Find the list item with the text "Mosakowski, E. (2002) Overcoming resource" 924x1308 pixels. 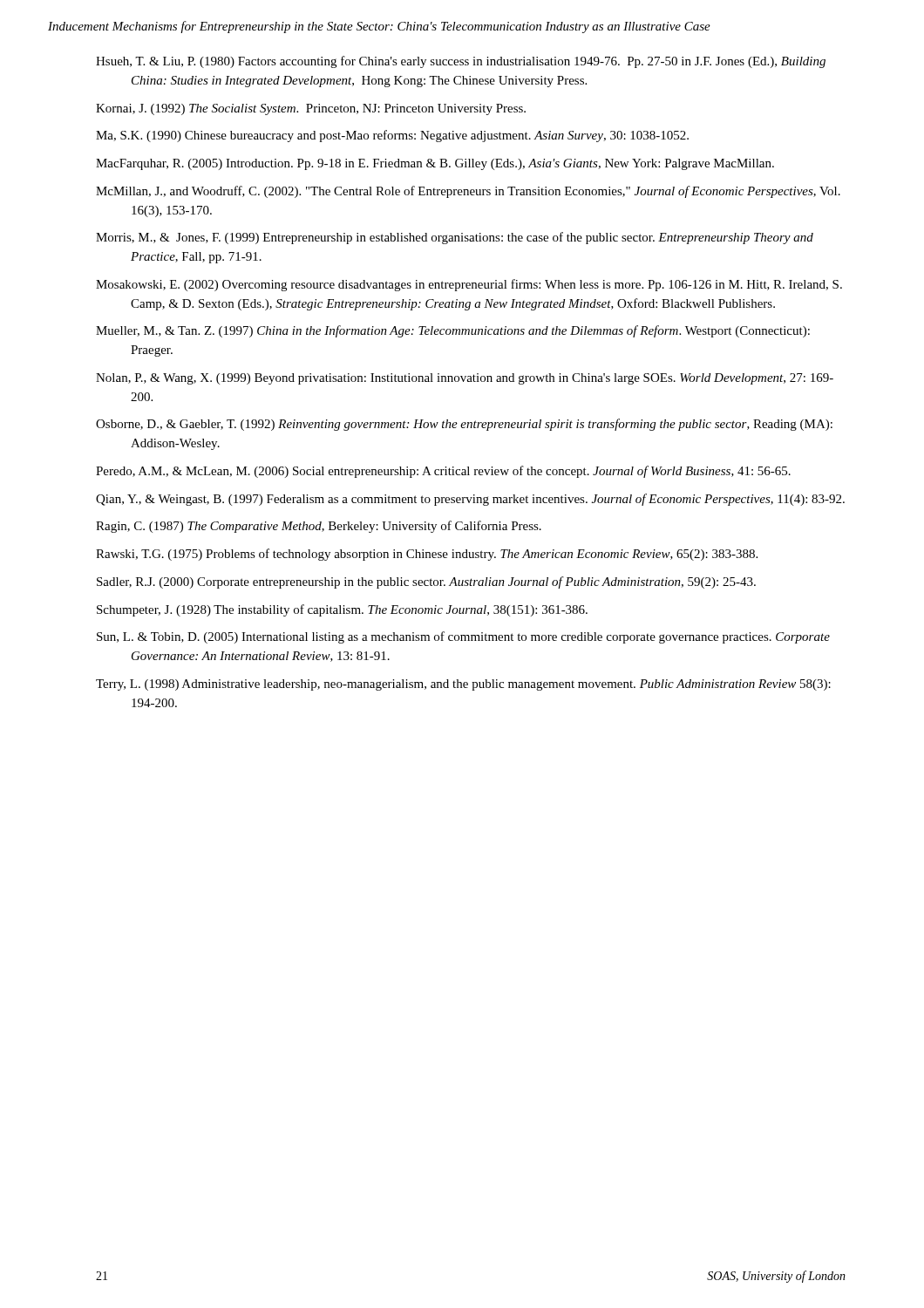[469, 294]
